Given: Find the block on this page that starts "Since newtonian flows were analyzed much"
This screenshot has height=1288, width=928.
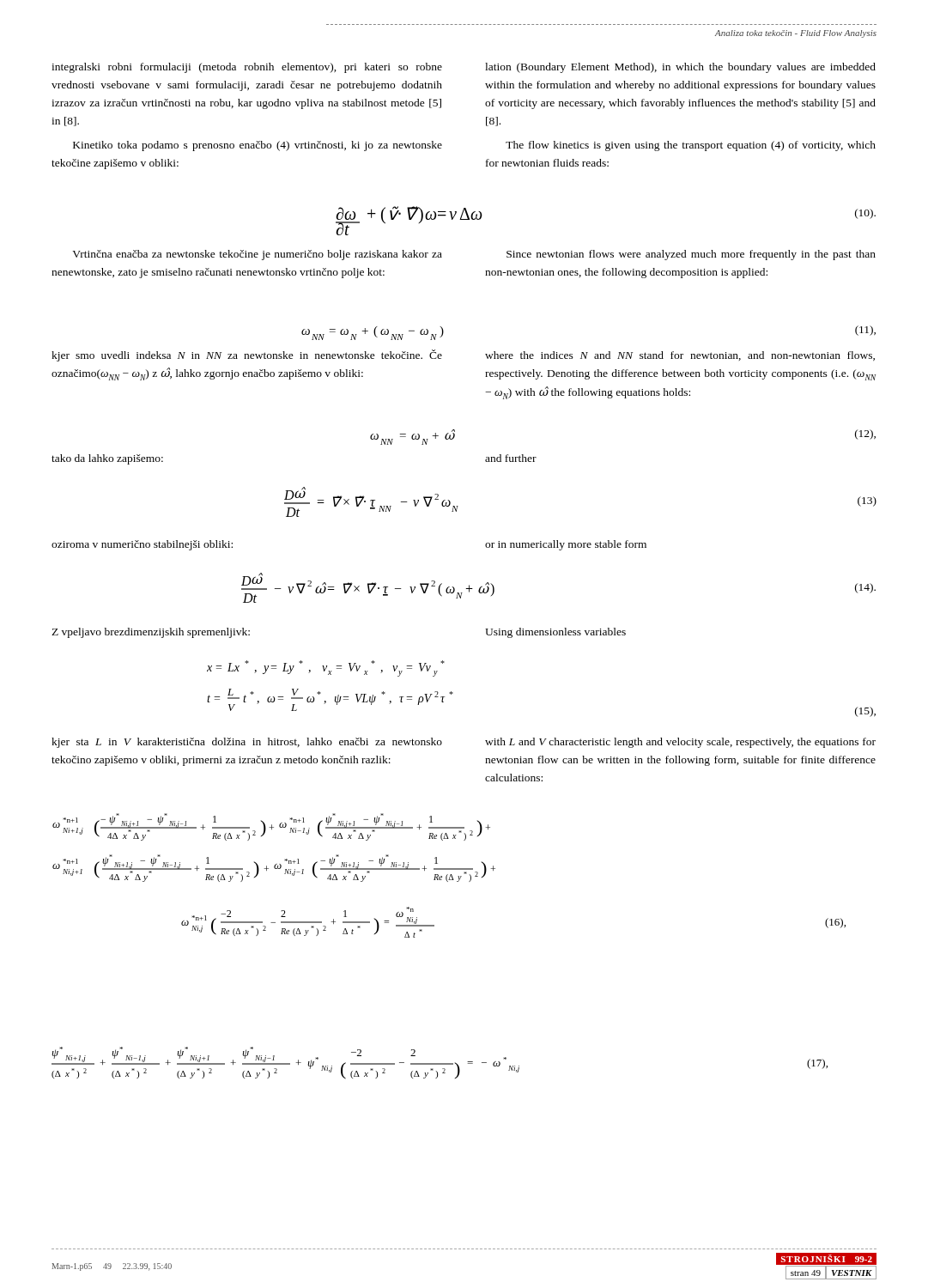Looking at the screenshot, I should (x=680, y=264).
